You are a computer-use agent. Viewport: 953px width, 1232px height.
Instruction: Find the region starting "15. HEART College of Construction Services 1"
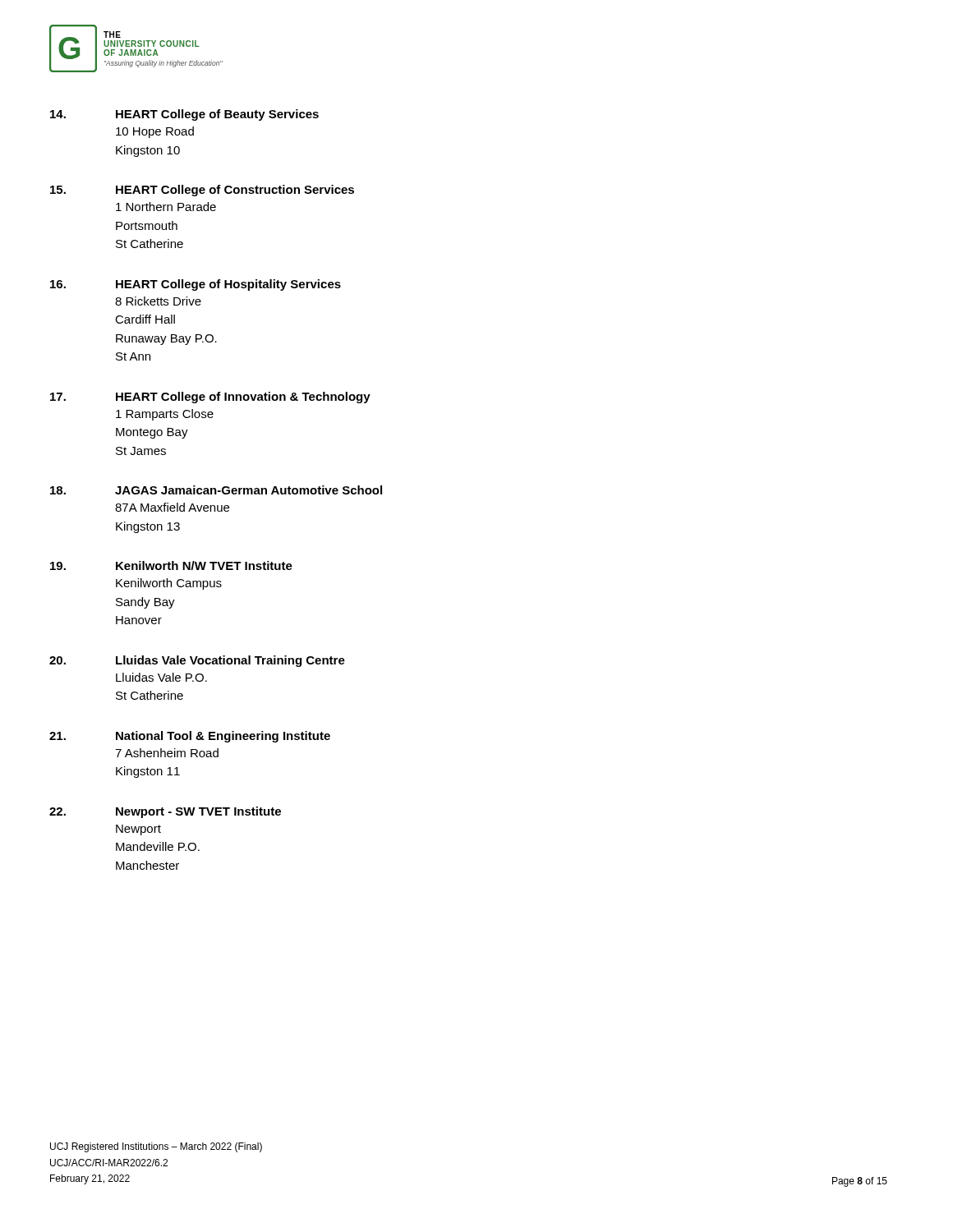click(202, 191)
